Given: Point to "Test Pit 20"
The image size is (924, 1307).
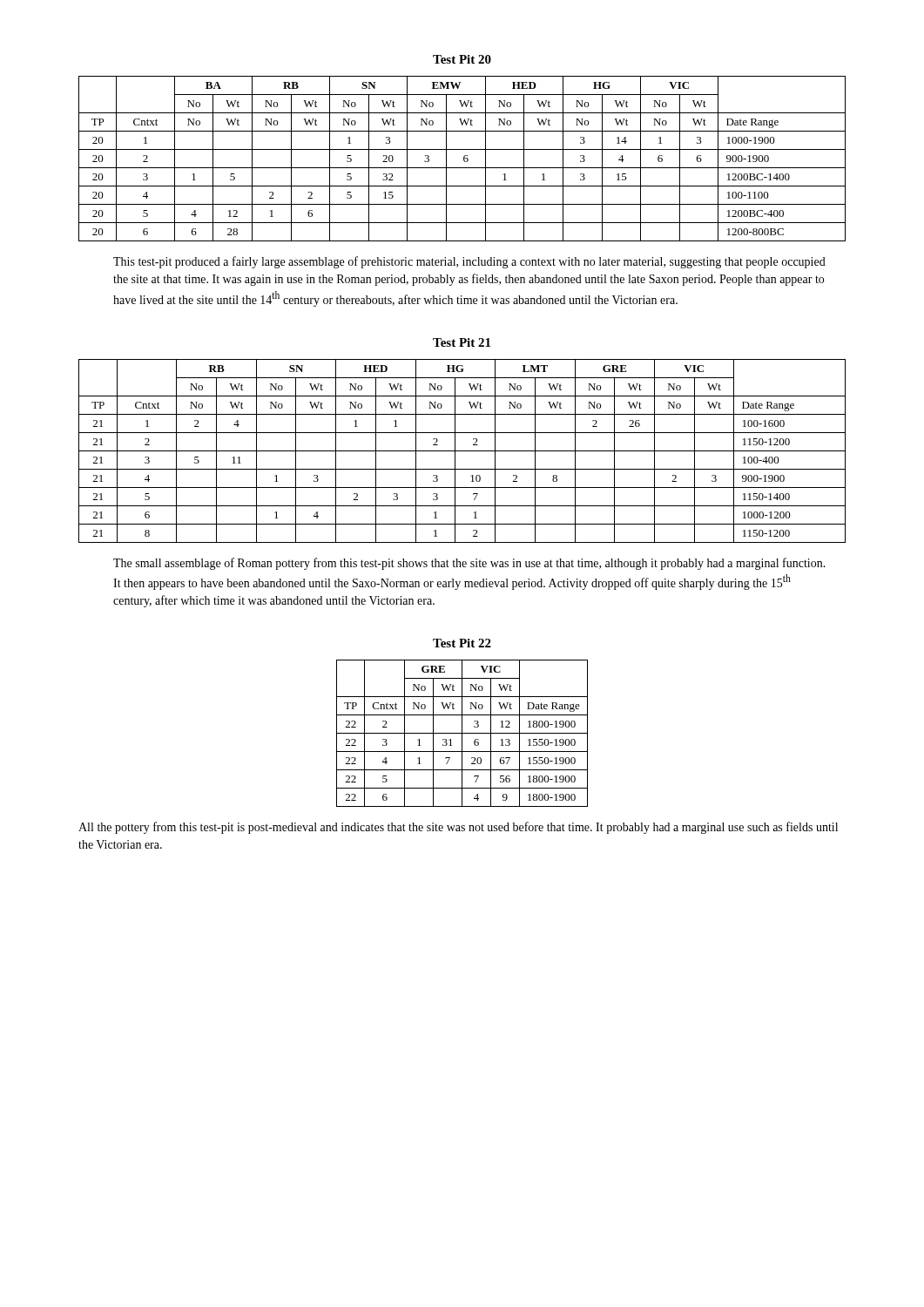Looking at the screenshot, I should click(x=462, y=59).
